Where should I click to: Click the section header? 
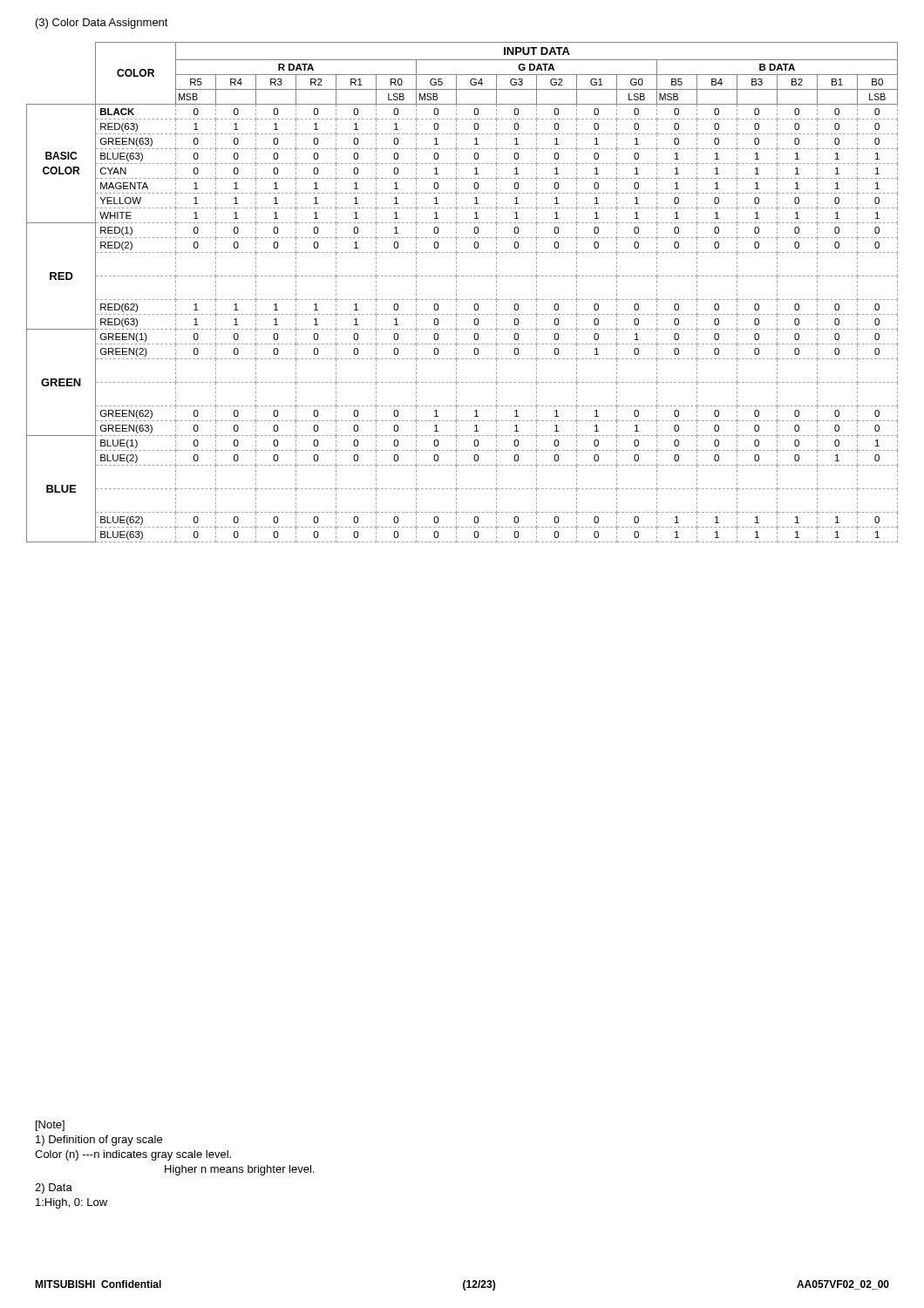101,22
